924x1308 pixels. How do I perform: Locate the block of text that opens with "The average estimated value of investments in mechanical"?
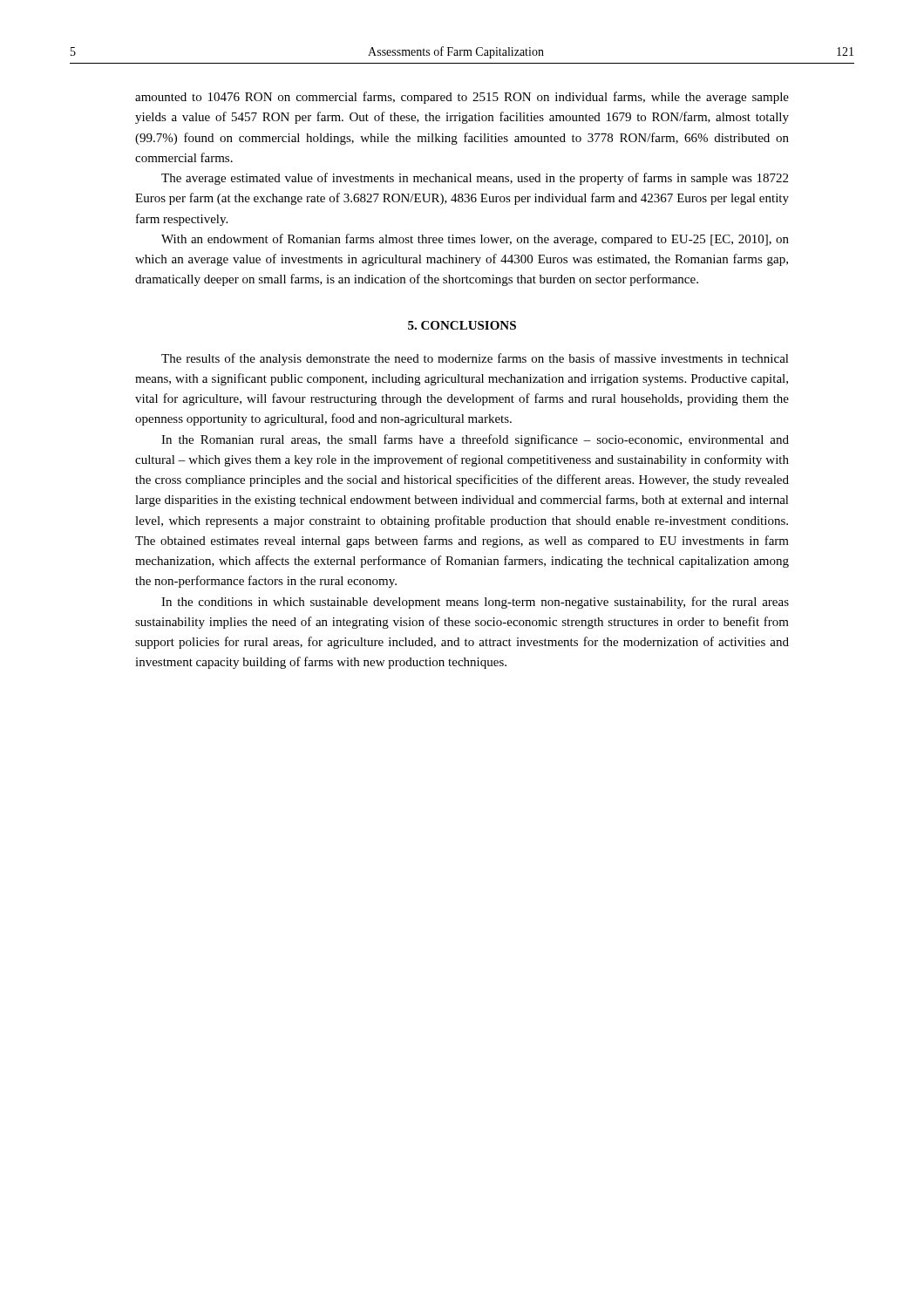(x=462, y=199)
